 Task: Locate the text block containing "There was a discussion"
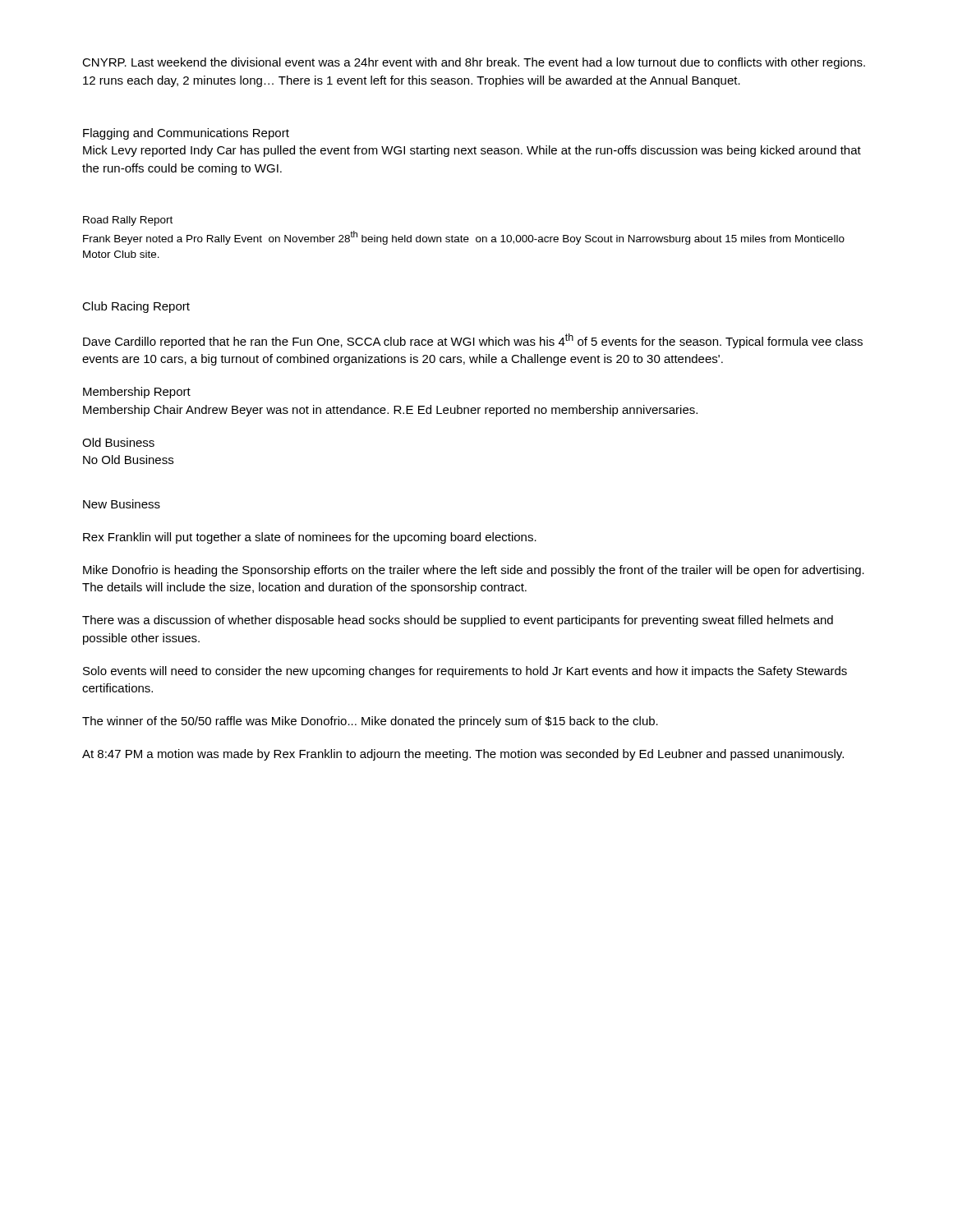(476, 629)
